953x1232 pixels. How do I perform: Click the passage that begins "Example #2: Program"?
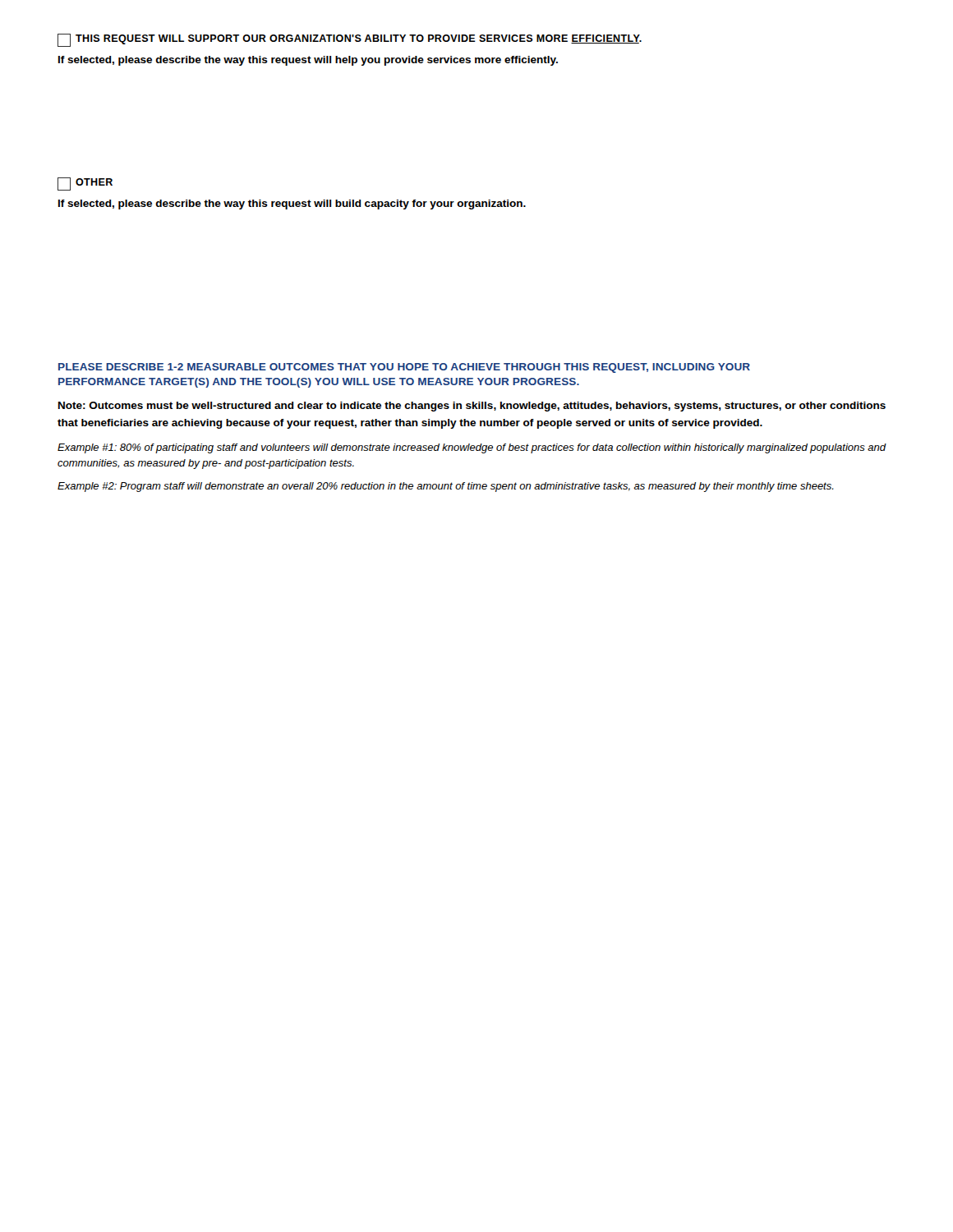pyautogui.click(x=476, y=486)
